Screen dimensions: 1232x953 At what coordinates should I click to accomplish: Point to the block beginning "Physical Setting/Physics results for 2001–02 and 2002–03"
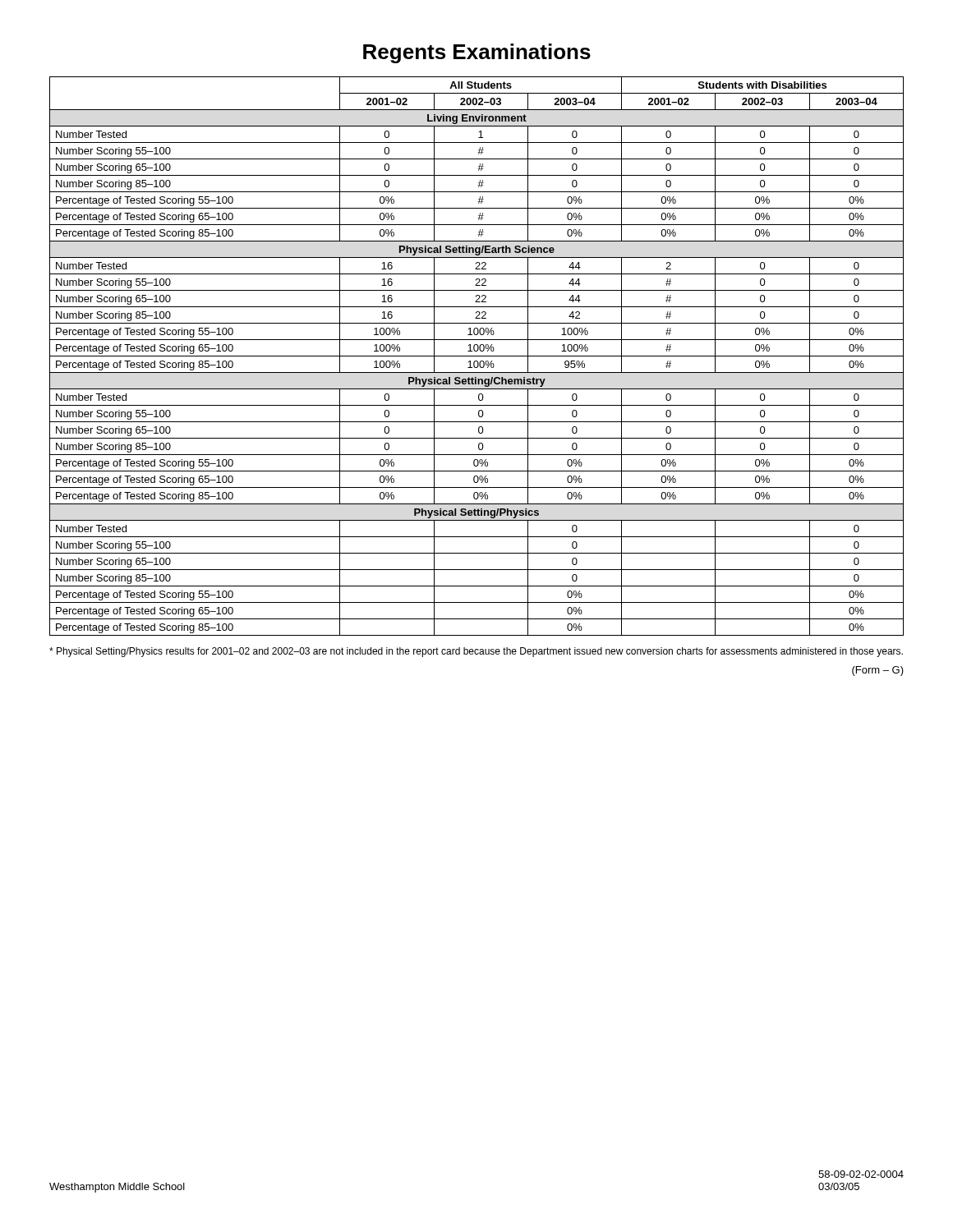(x=476, y=651)
